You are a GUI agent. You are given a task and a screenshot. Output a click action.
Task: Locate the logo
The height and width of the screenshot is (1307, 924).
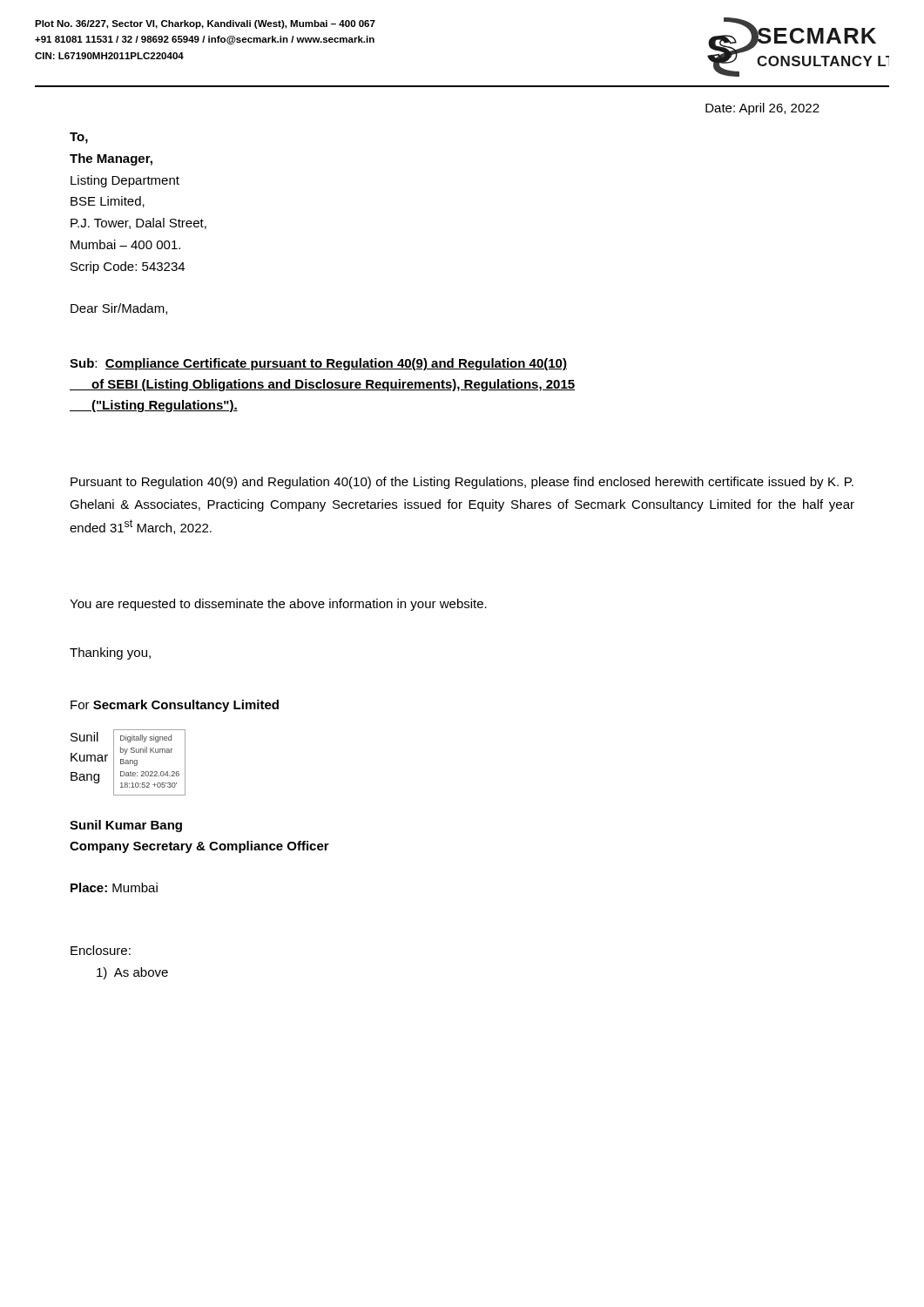(x=793, y=46)
